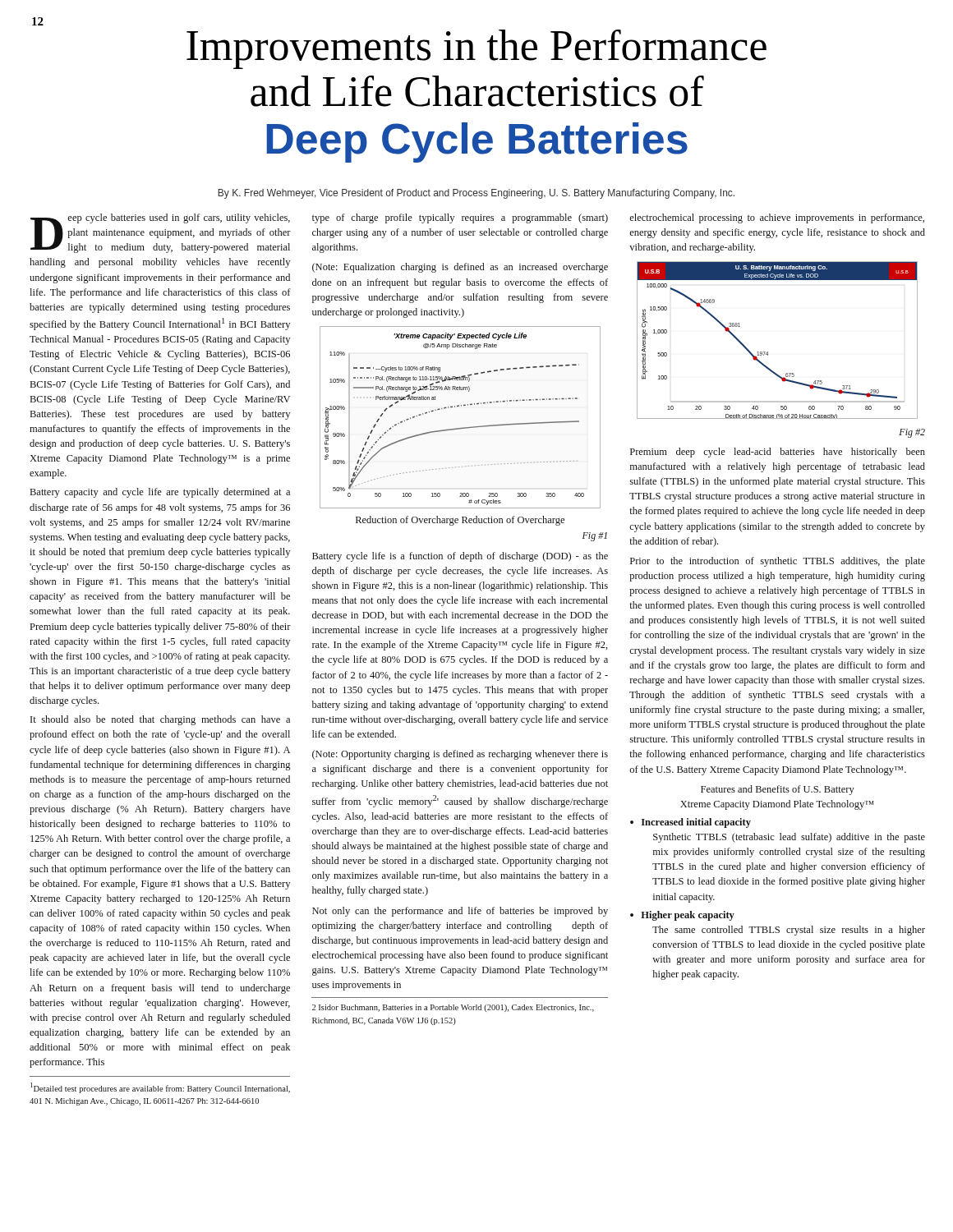Locate the text block starting "Fig #2"
The height and width of the screenshot is (1232, 953).
point(912,432)
